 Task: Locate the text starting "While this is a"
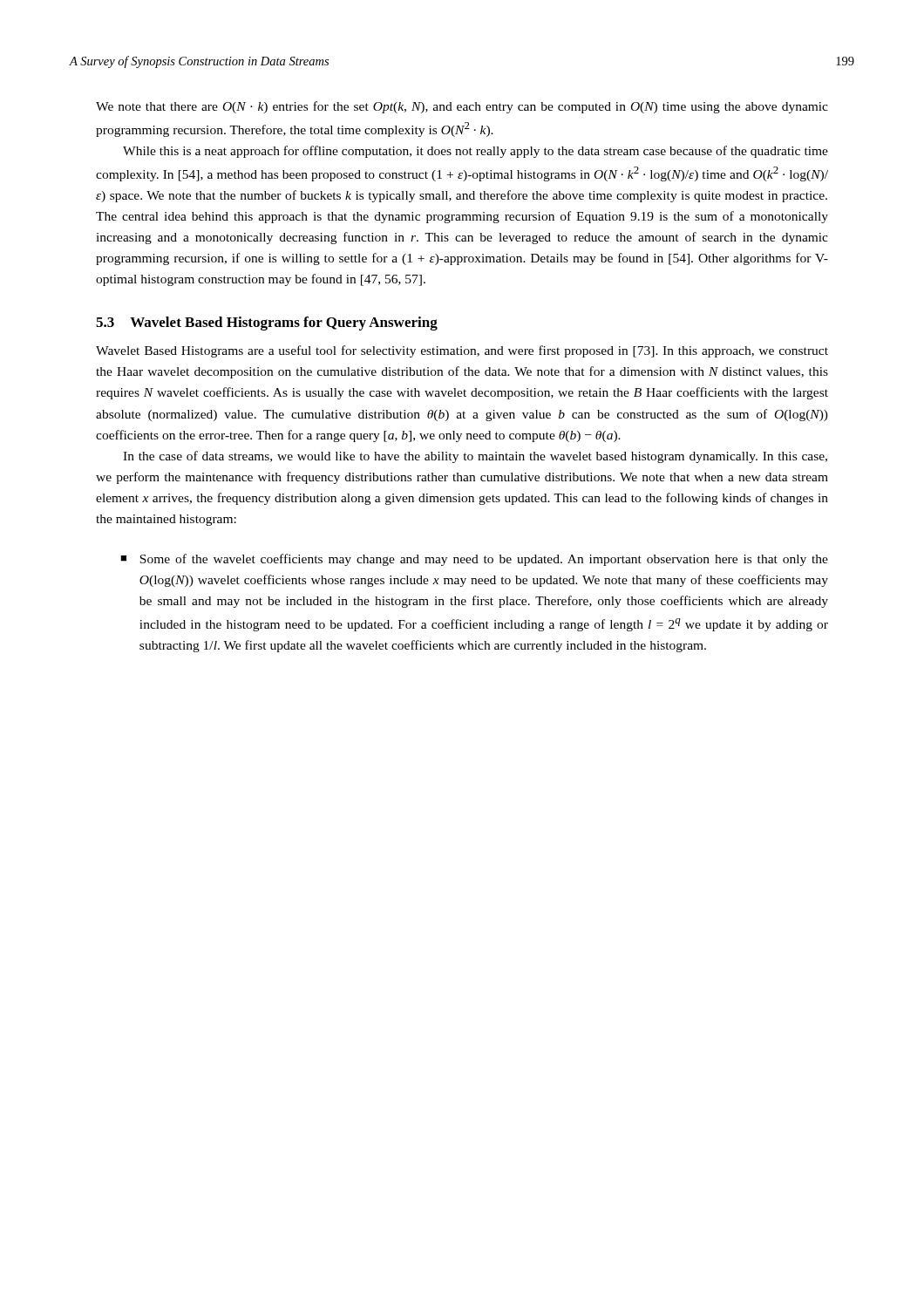pyautogui.click(x=462, y=215)
